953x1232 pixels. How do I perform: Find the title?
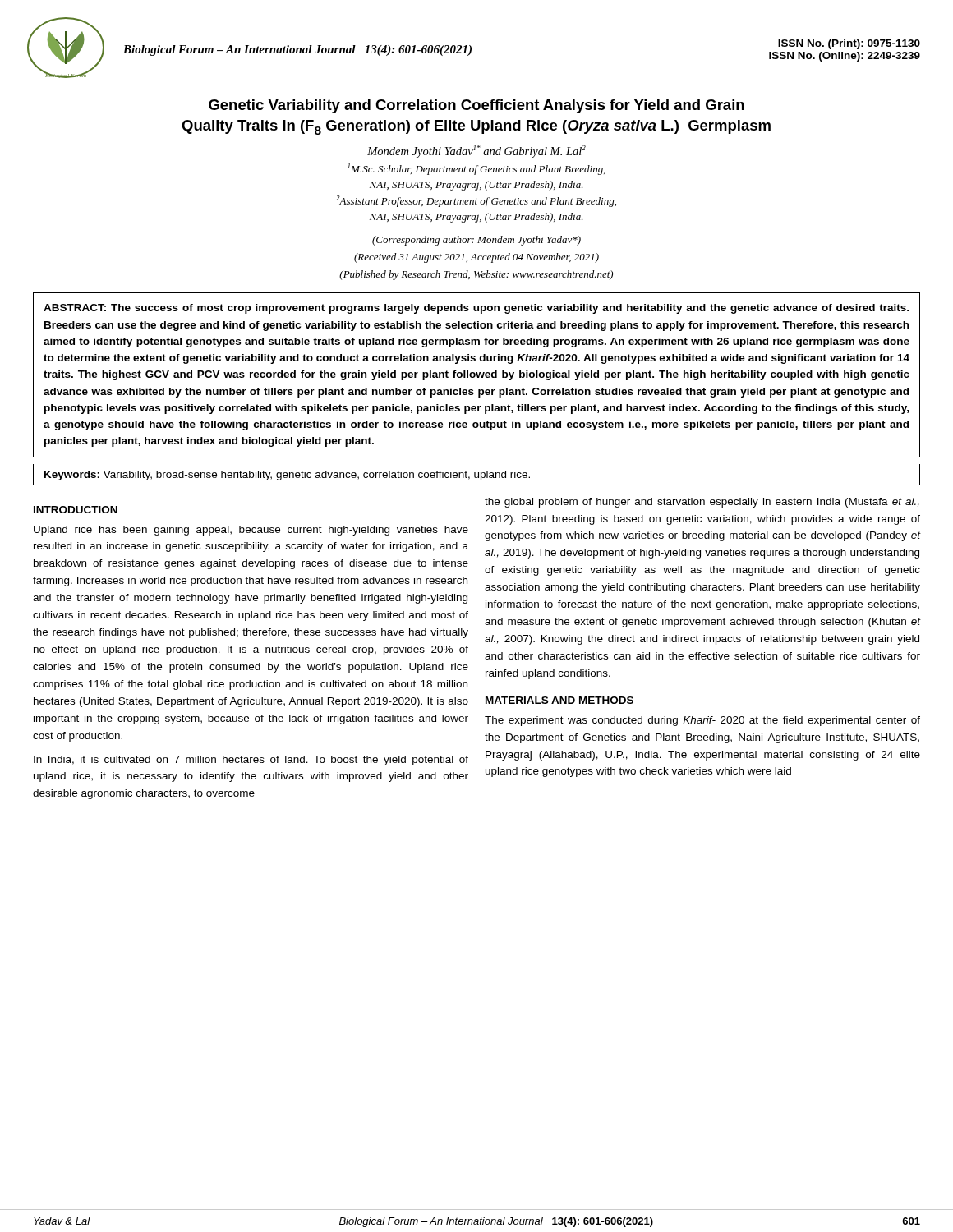pyautogui.click(x=476, y=116)
